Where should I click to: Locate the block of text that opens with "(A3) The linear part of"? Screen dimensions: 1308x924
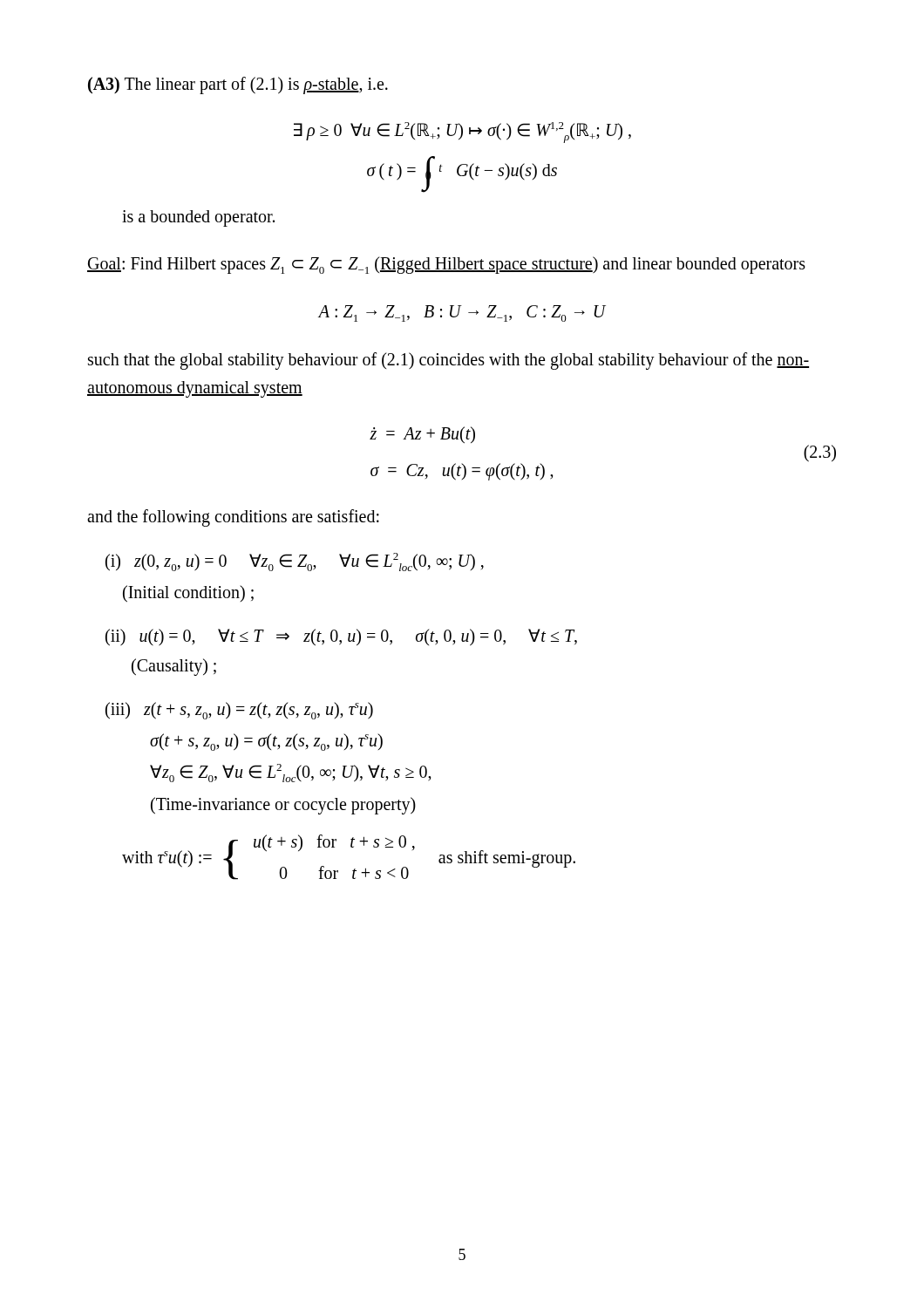coord(238,84)
